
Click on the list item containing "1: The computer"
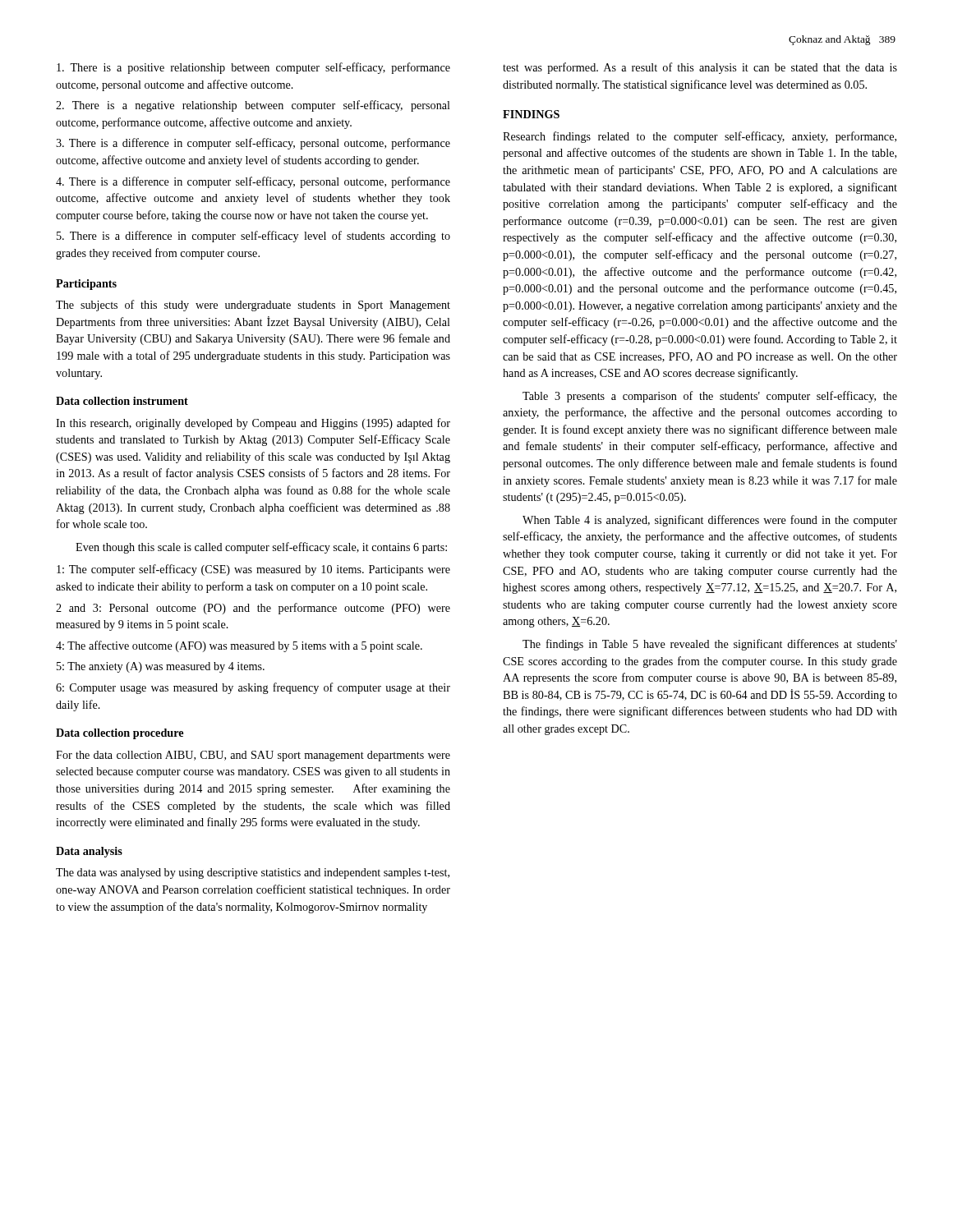[x=253, y=578]
